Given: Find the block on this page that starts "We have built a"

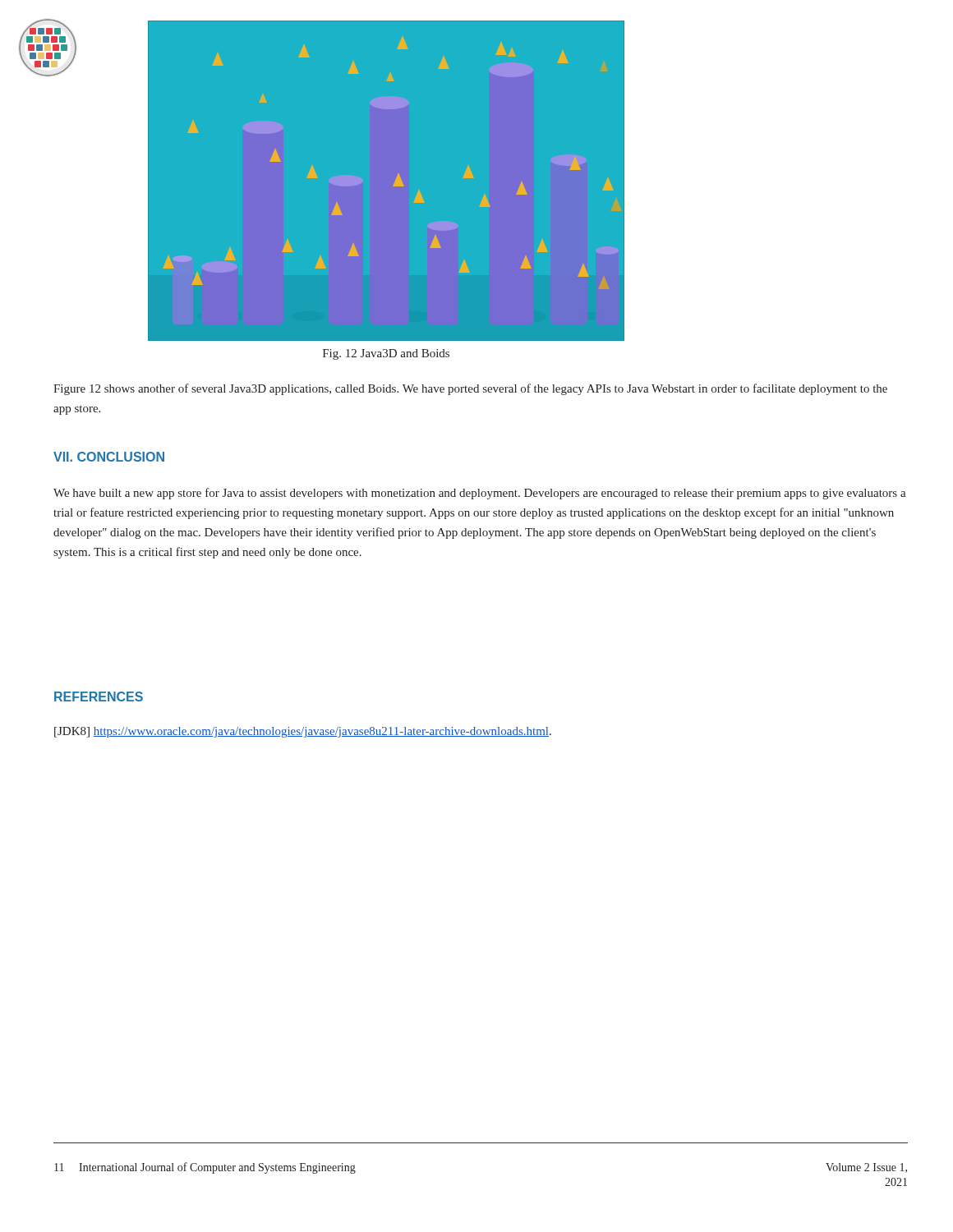Looking at the screenshot, I should [480, 522].
